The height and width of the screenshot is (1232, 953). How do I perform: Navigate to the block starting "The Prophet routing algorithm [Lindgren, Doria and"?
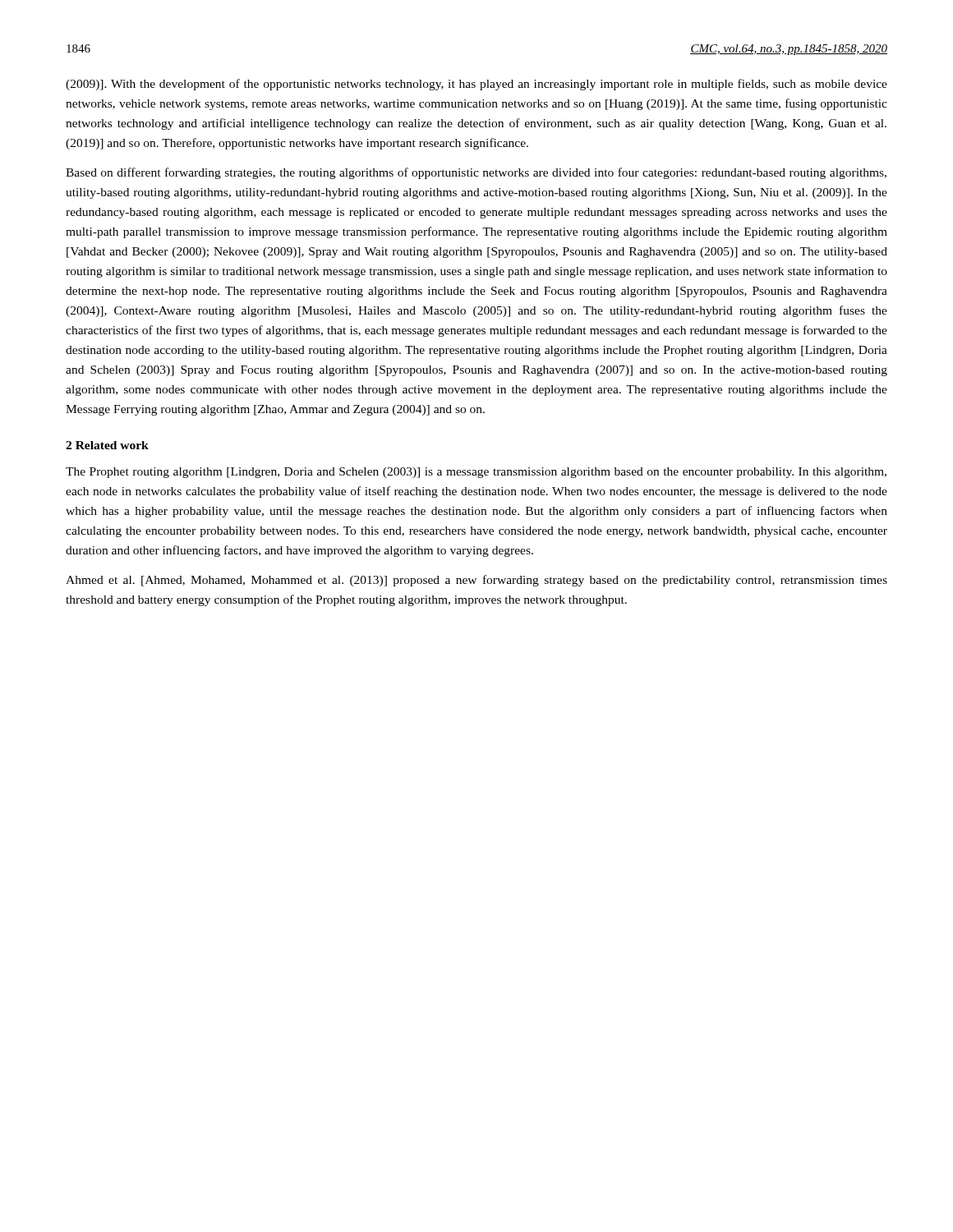pos(476,511)
